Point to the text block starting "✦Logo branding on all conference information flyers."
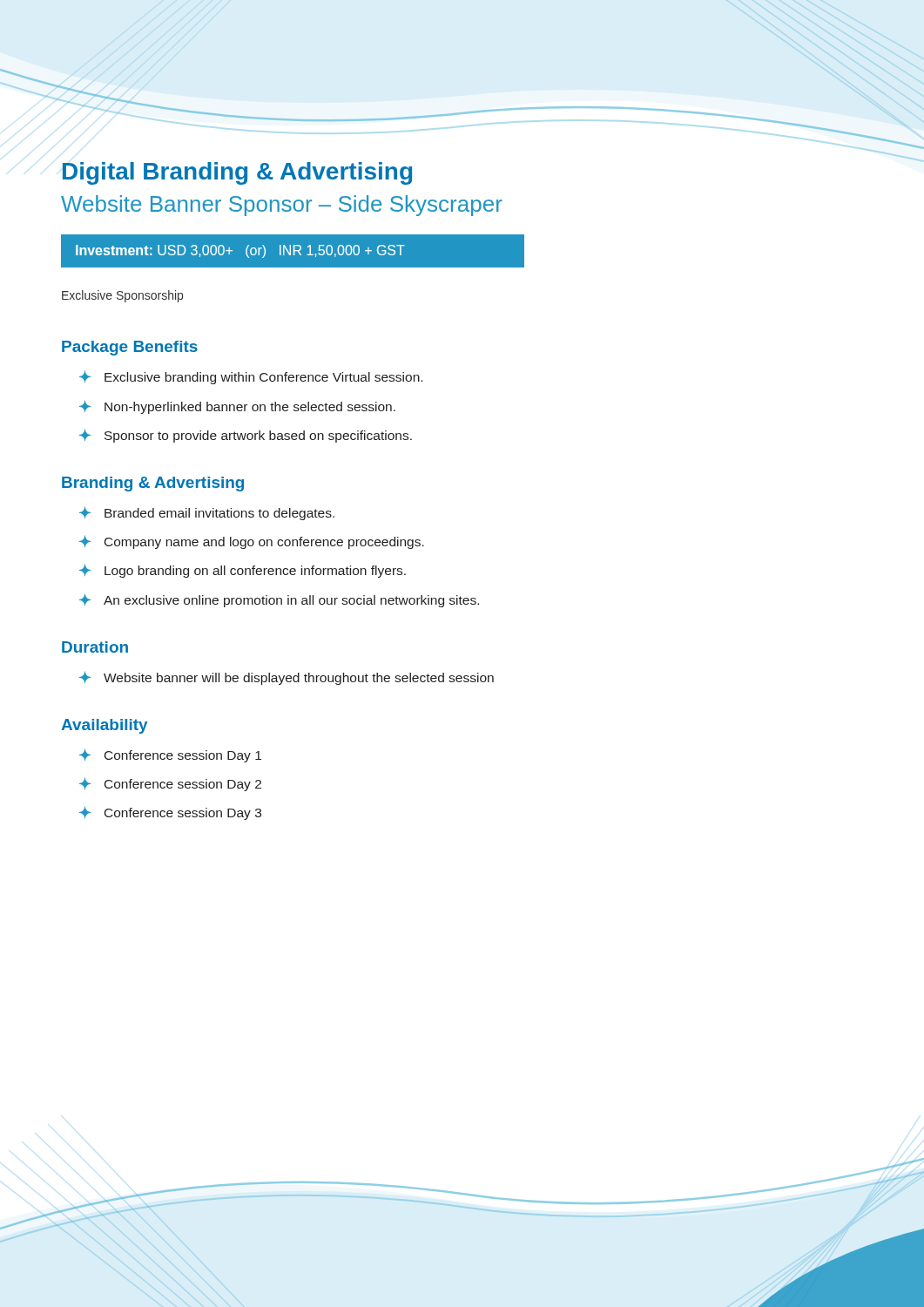This screenshot has height=1307, width=924. pyautogui.click(x=243, y=572)
